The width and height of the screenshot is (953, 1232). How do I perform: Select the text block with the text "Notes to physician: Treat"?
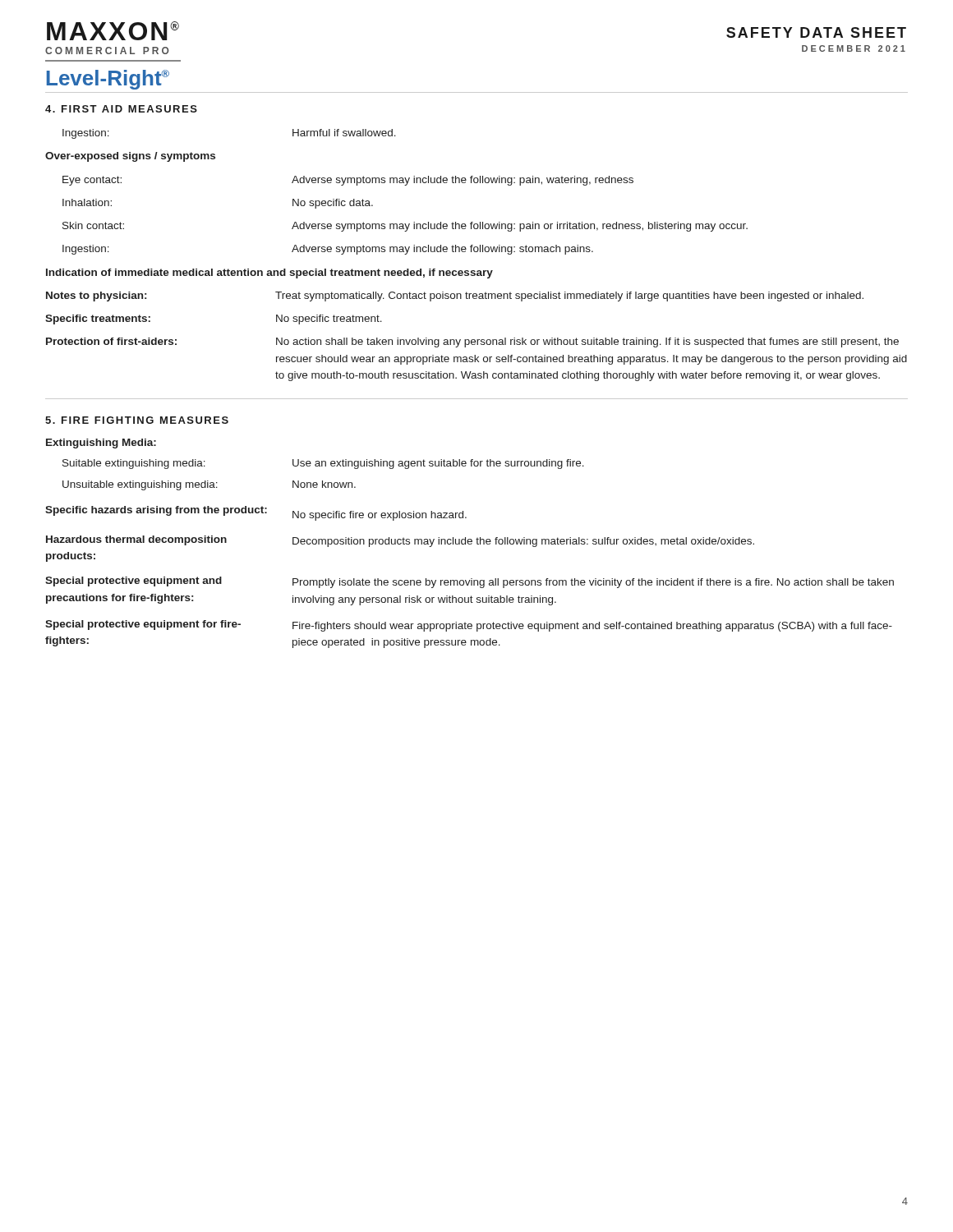(x=476, y=296)
